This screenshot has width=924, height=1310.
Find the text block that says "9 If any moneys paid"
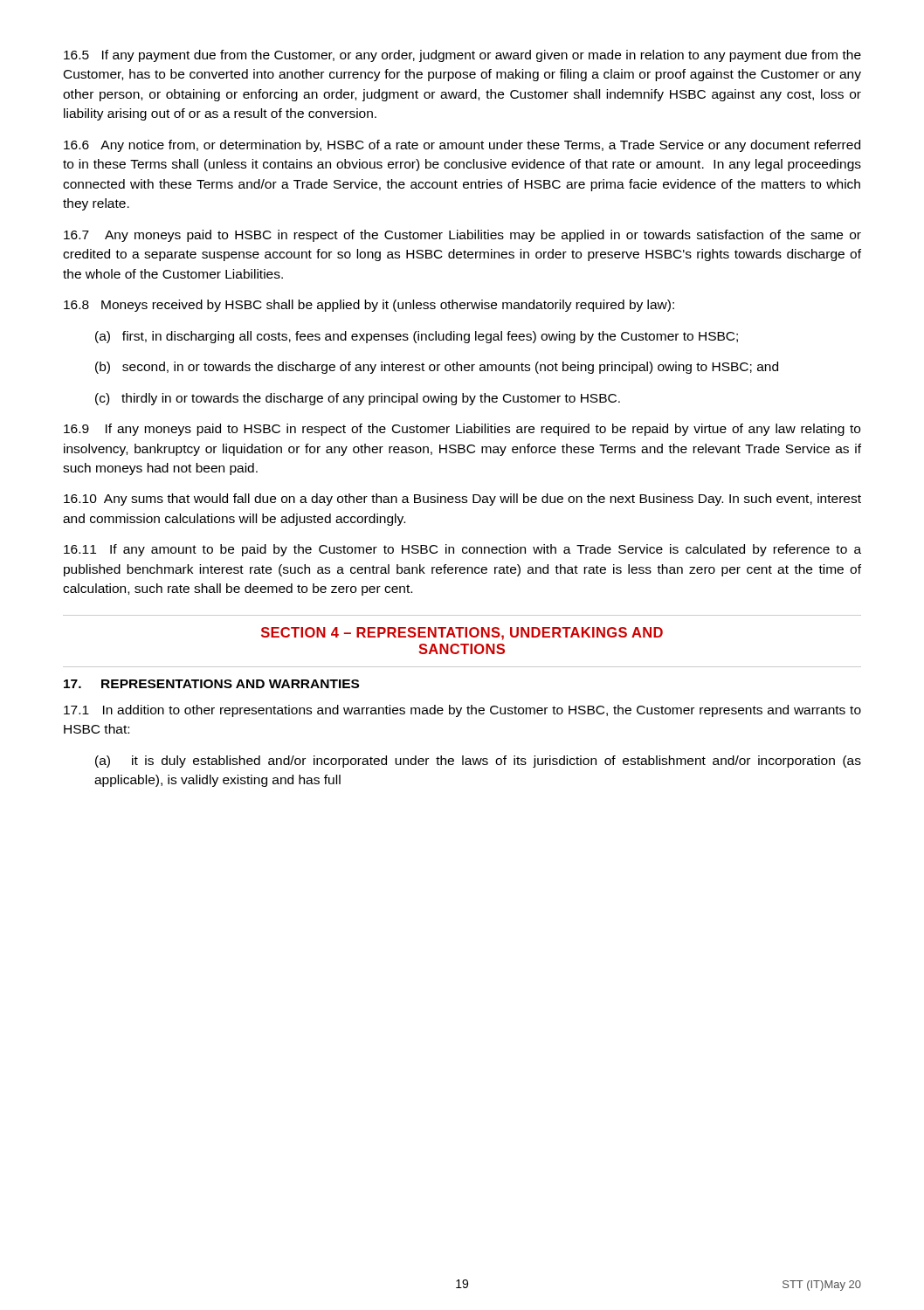[x=462, y=449]
